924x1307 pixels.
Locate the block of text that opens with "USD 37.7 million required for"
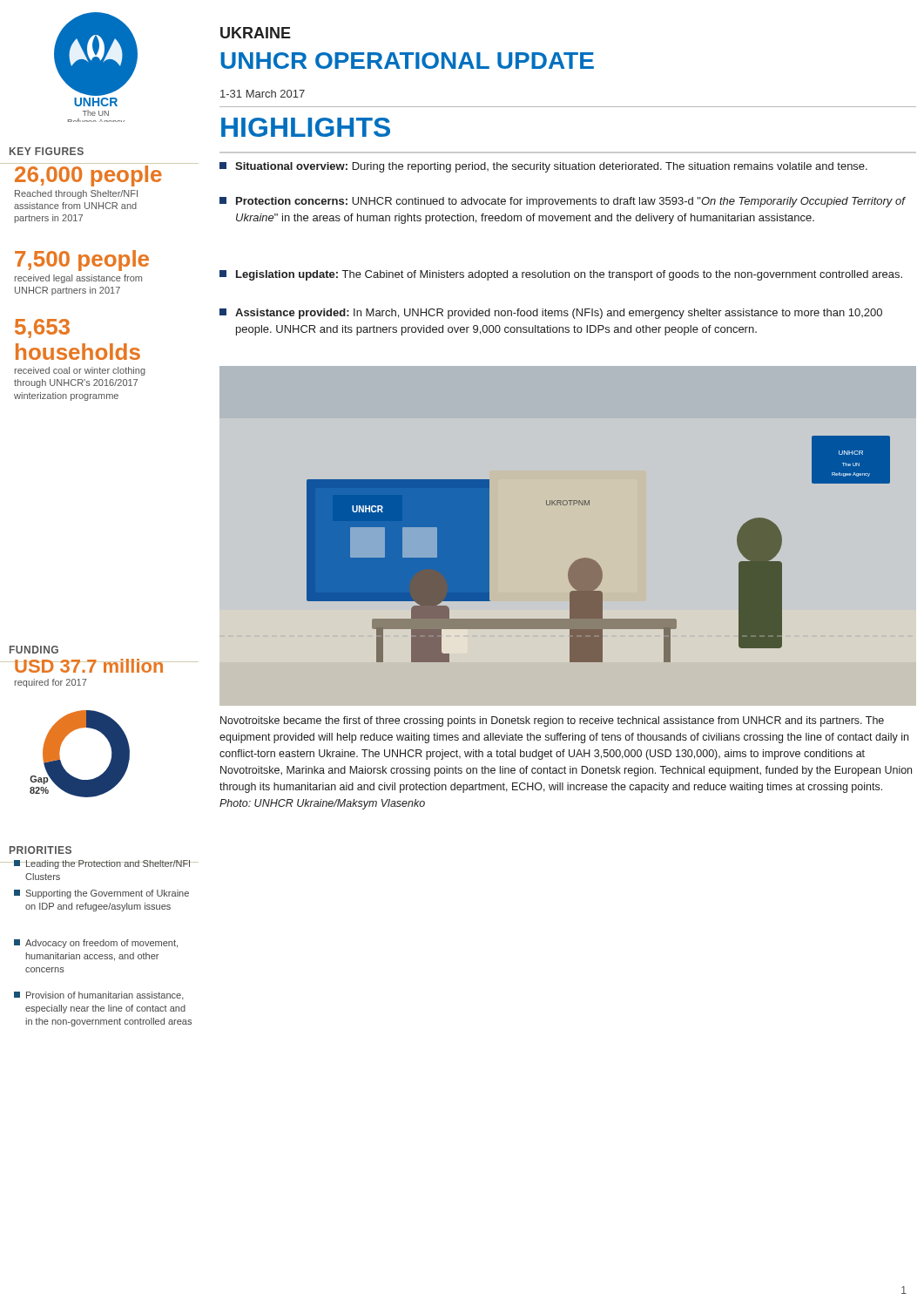[103, 671]
